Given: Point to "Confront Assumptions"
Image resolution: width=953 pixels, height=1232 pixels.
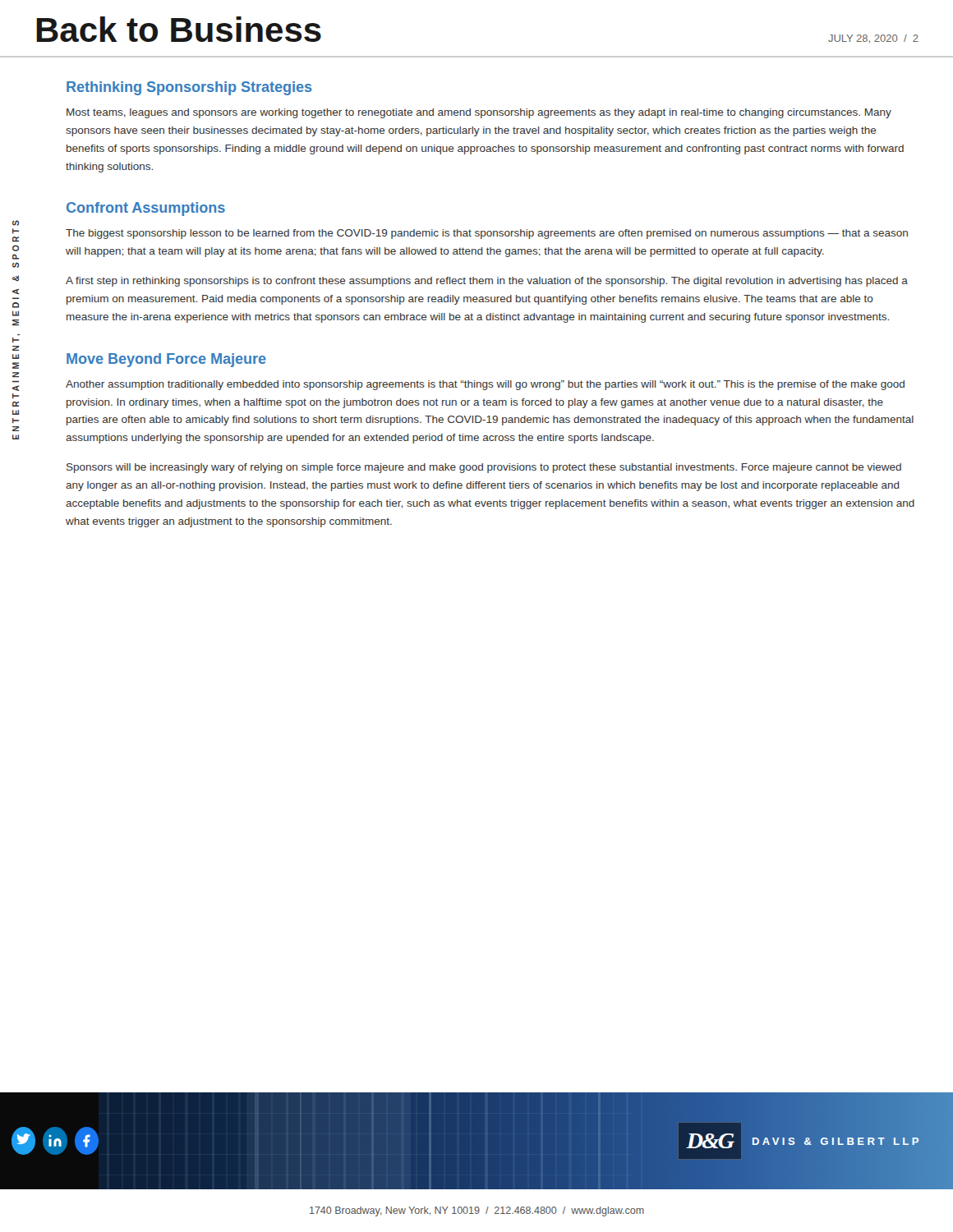Looking at the screenshot, I should (146, 208).
